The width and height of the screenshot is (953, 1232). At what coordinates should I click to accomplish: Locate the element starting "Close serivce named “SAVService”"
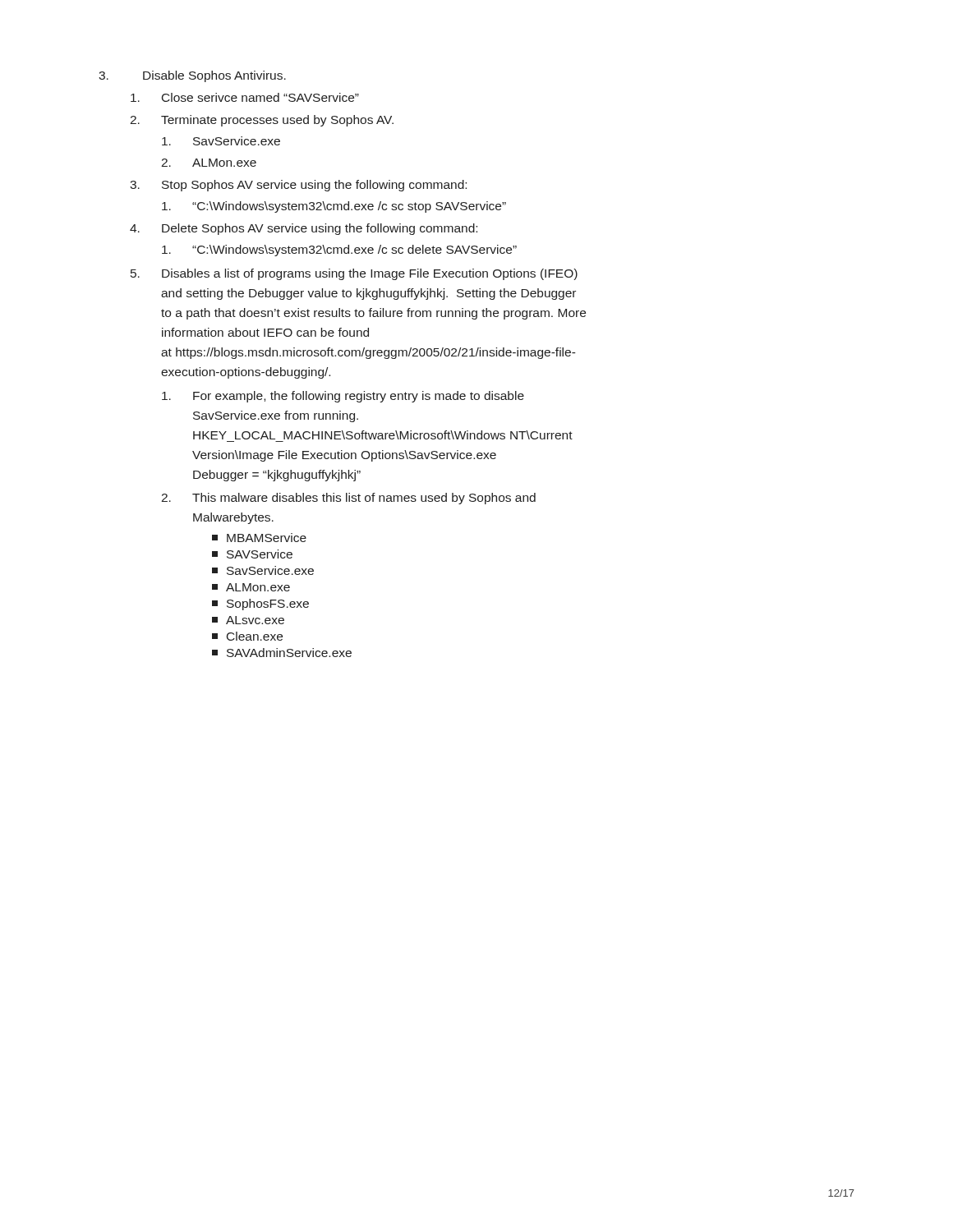[244, 98]
